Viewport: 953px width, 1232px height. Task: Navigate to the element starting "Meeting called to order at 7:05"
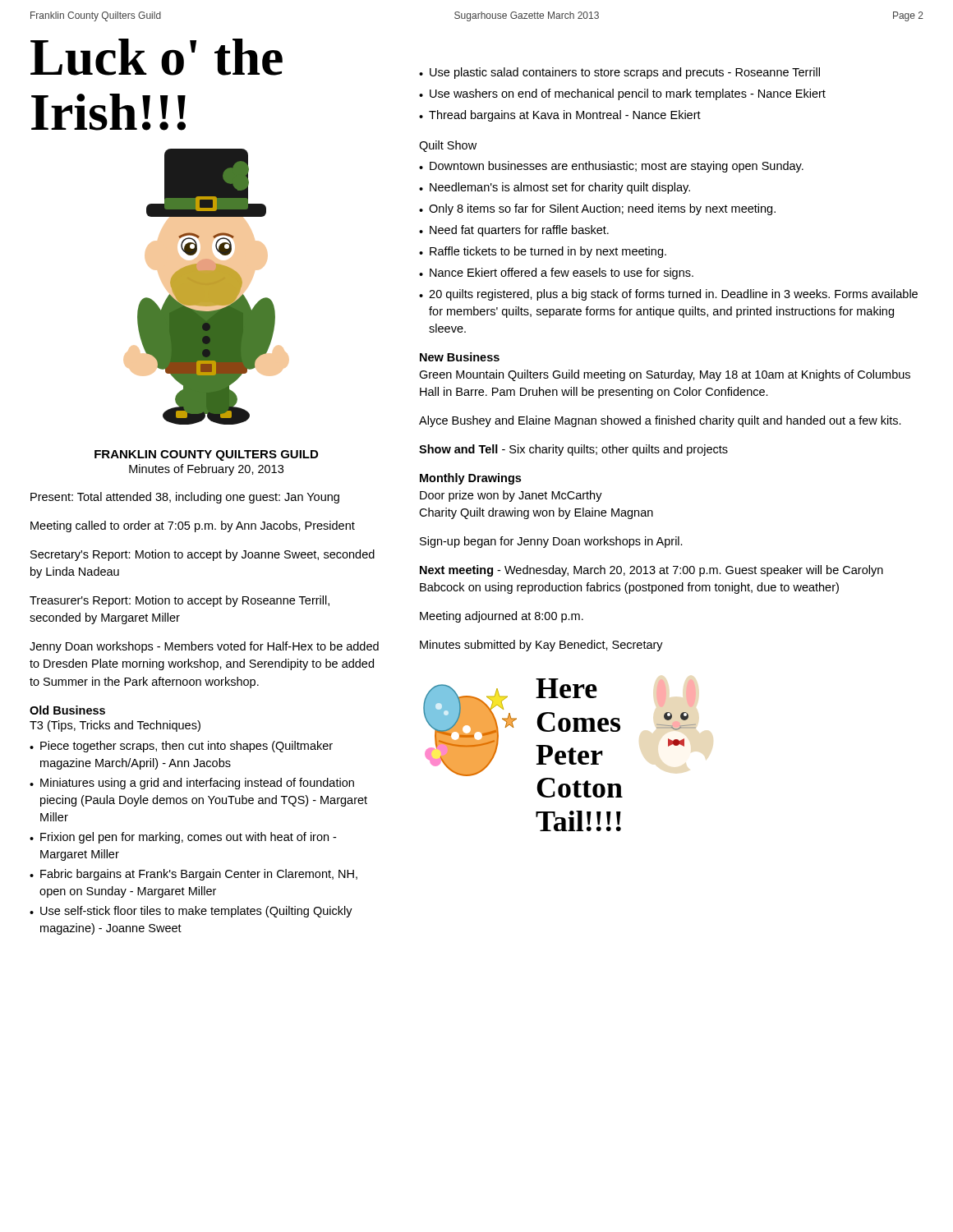pos(192,526)
